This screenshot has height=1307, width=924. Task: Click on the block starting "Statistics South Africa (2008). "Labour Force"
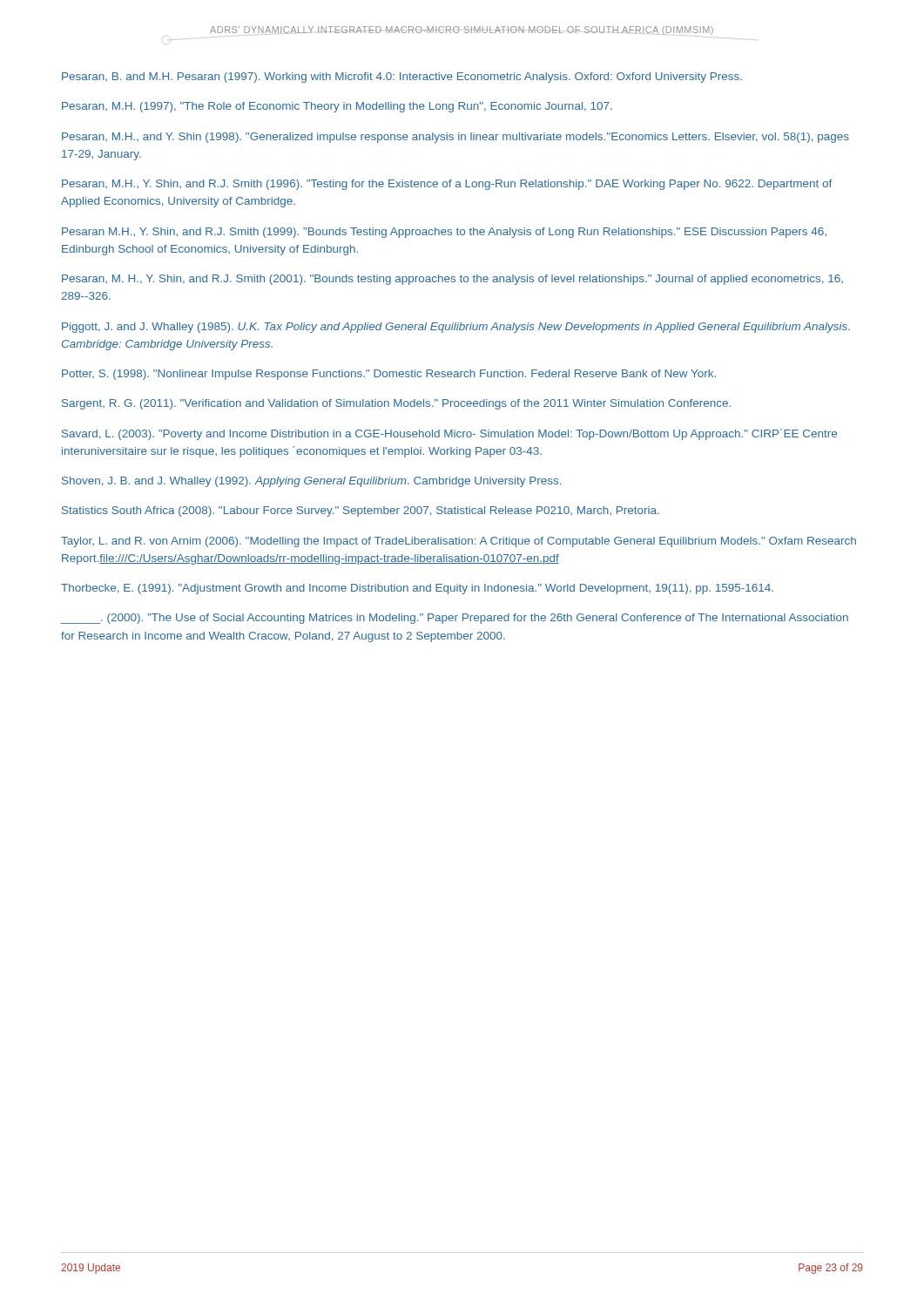pyautogui.click(x=360, y=510)
